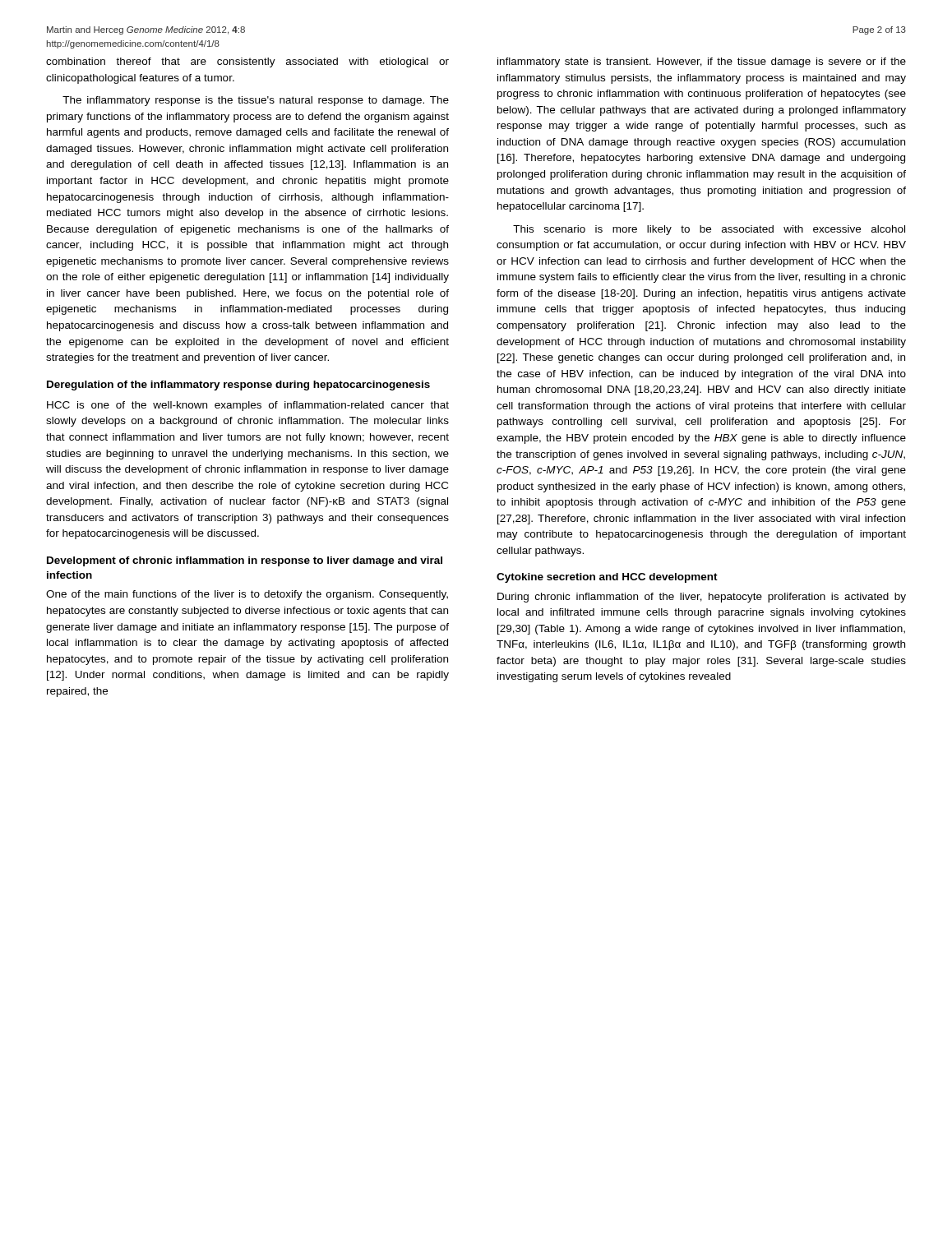Select the section header that reads "Cytokine secretion and HCC development"
The image size is (952, 1233).
(701, 577)
